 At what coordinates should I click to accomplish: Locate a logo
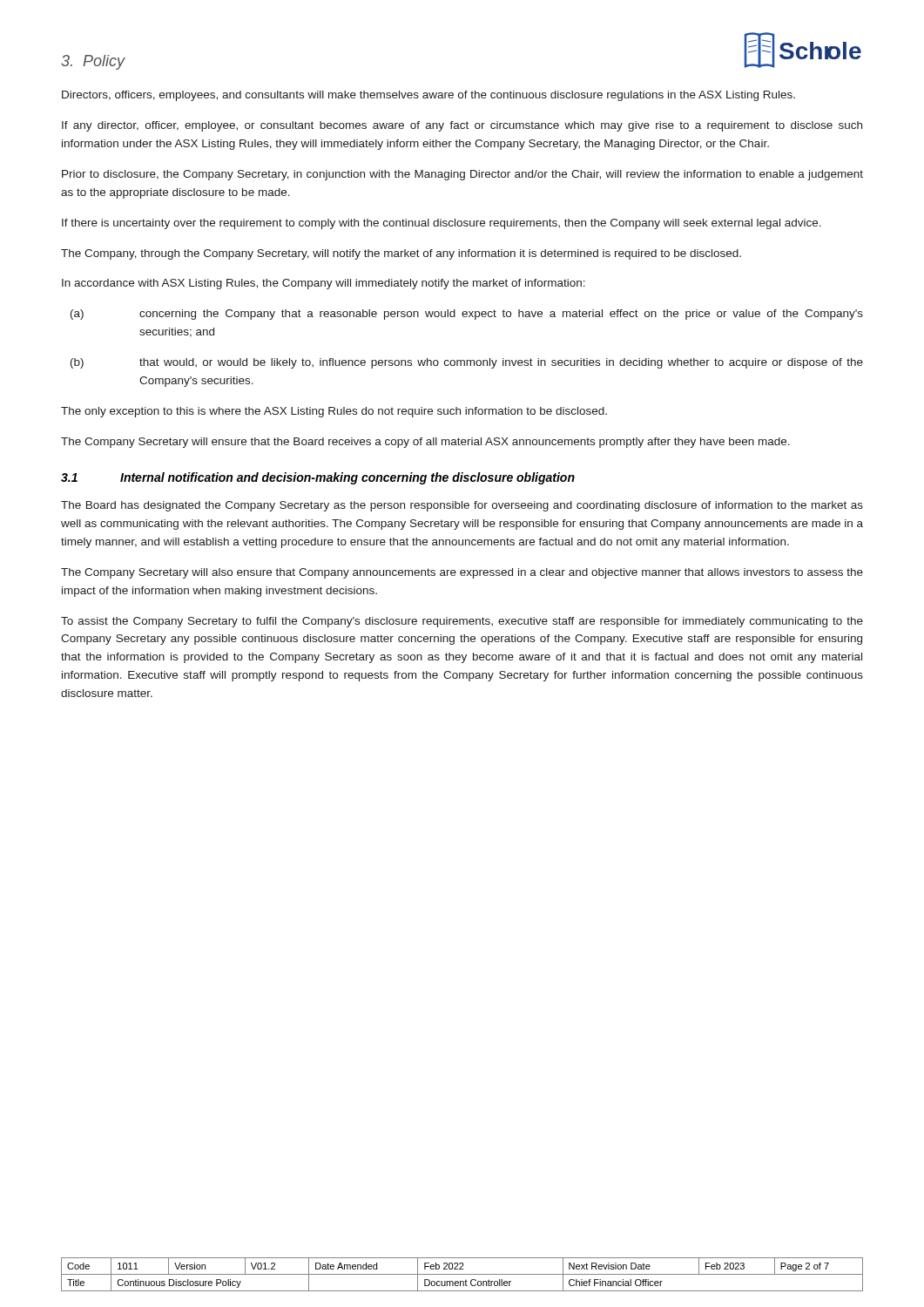coord(806,52)
